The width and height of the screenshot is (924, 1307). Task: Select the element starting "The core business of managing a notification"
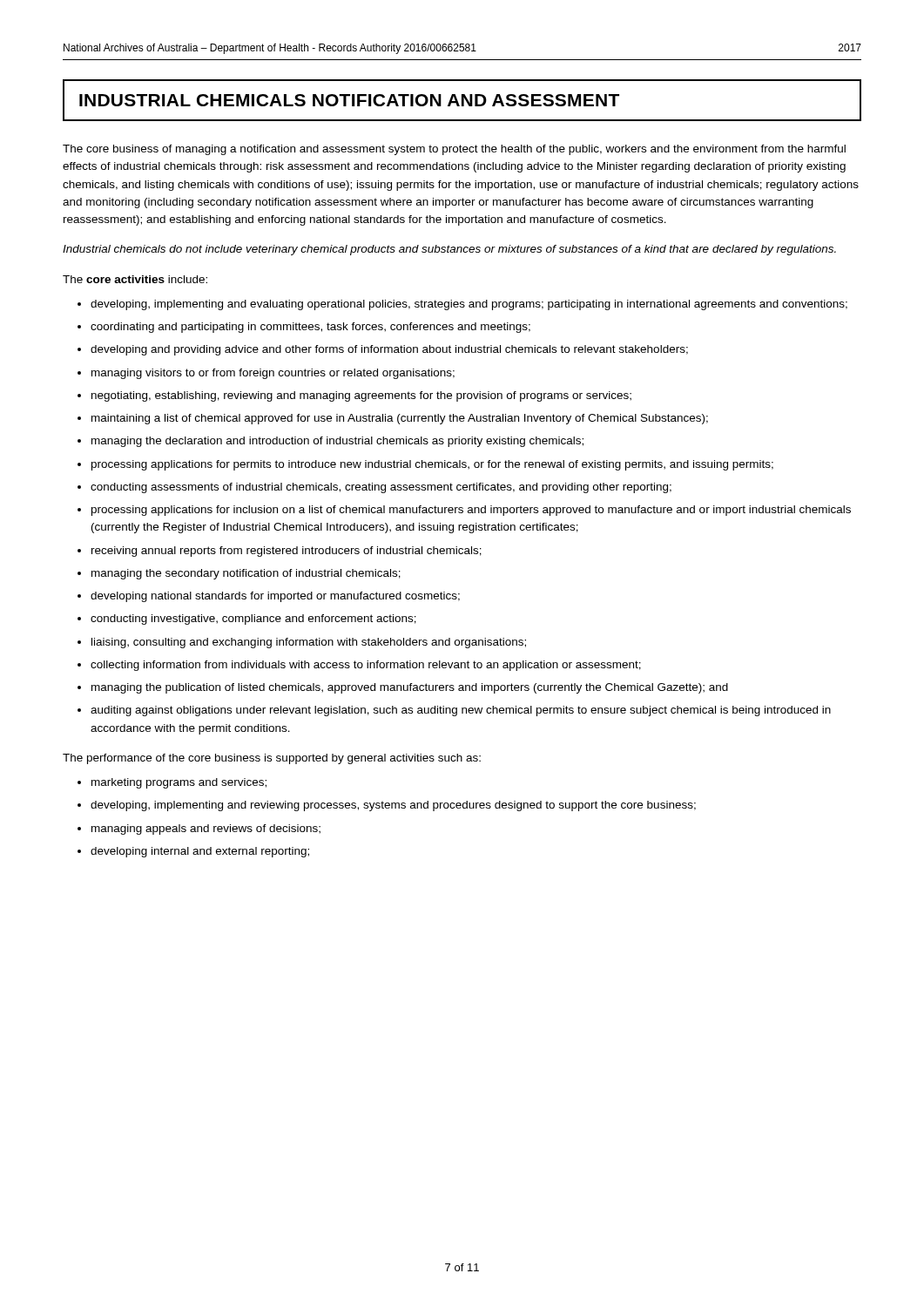click(x=461, y=184)
